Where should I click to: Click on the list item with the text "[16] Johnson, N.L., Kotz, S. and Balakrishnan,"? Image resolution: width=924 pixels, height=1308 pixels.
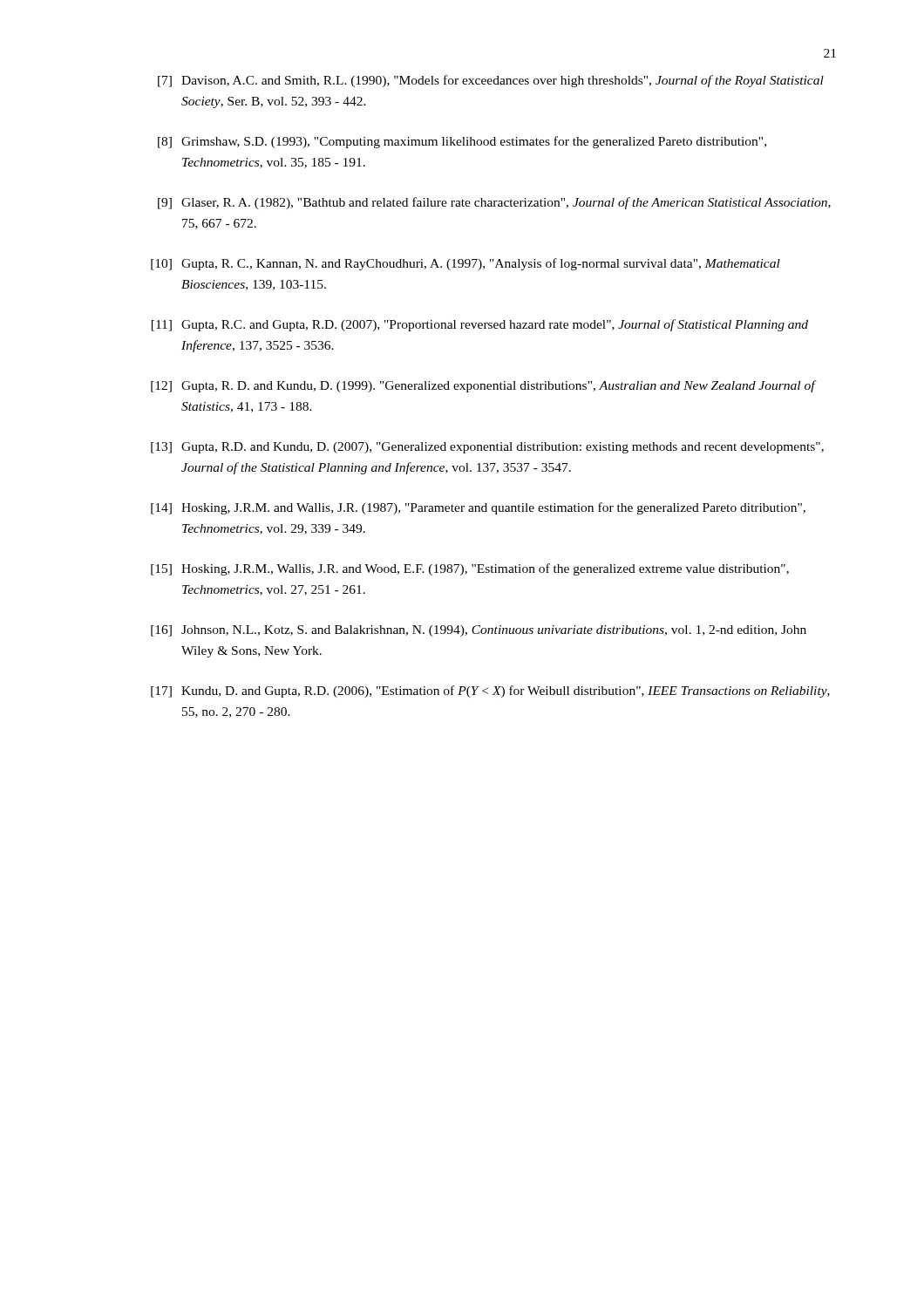click(479, 640)
